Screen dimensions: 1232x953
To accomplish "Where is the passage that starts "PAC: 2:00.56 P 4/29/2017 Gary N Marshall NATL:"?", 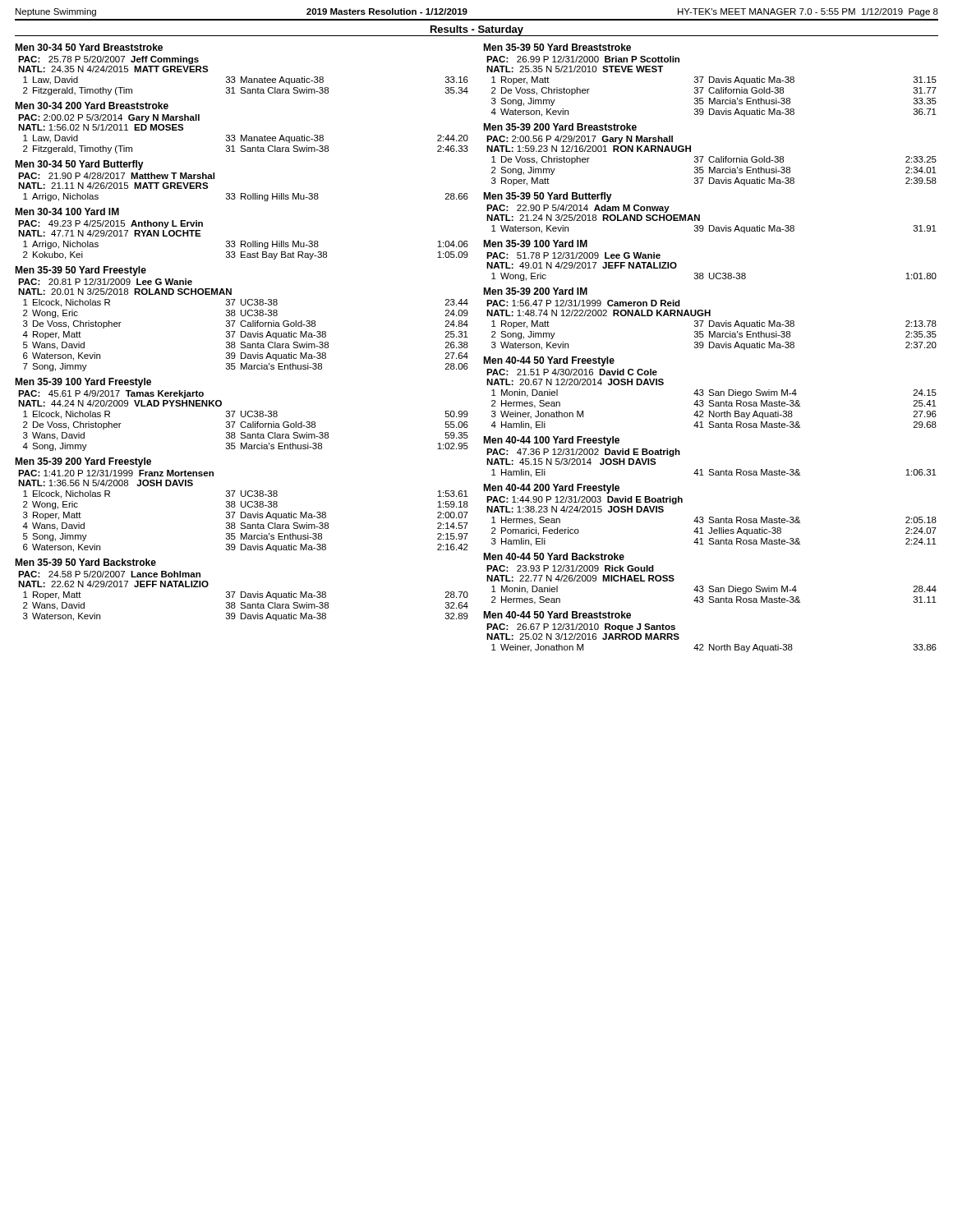I will point(711,160).
